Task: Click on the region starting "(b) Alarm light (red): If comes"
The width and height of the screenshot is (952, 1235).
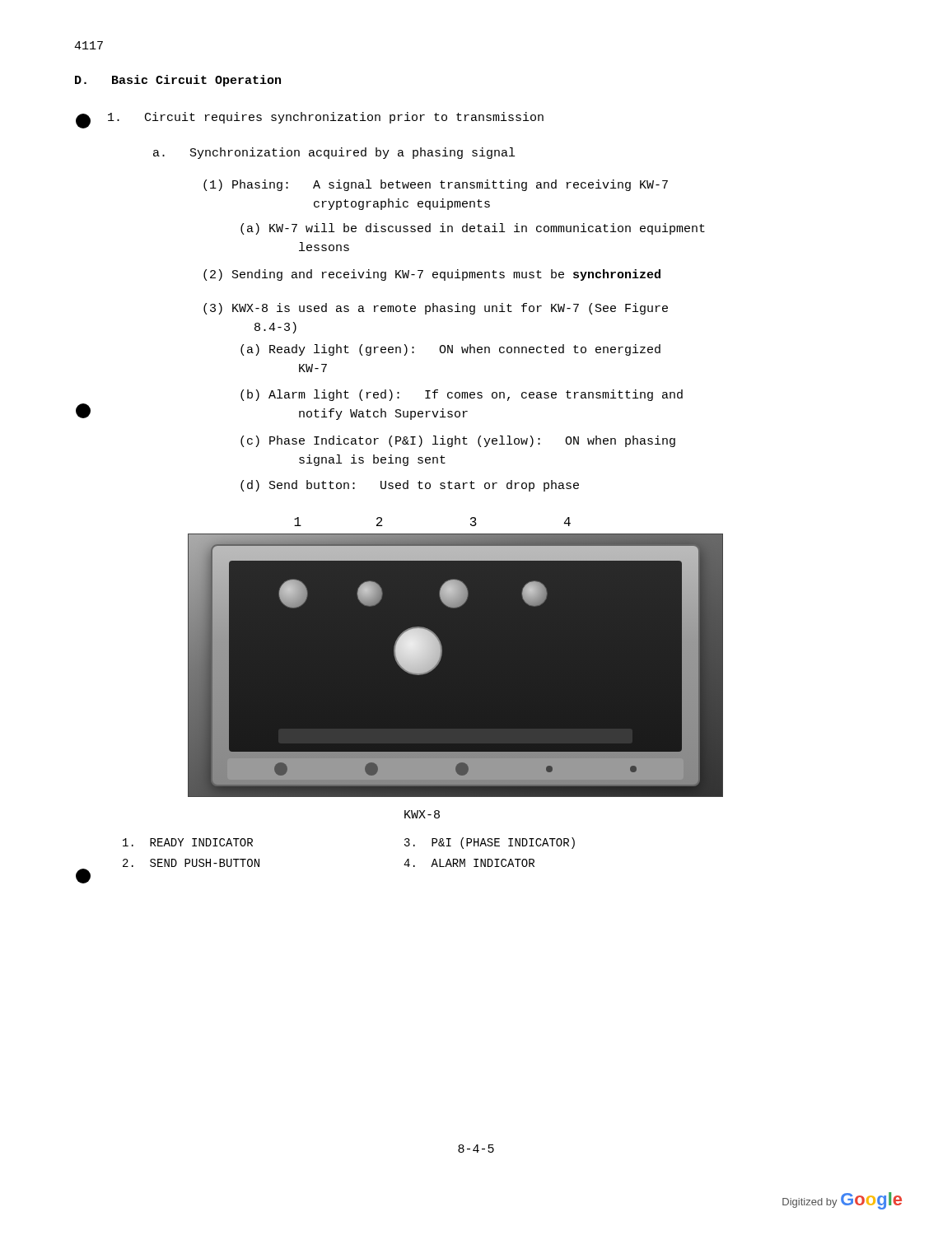Action: click(461, 405)
